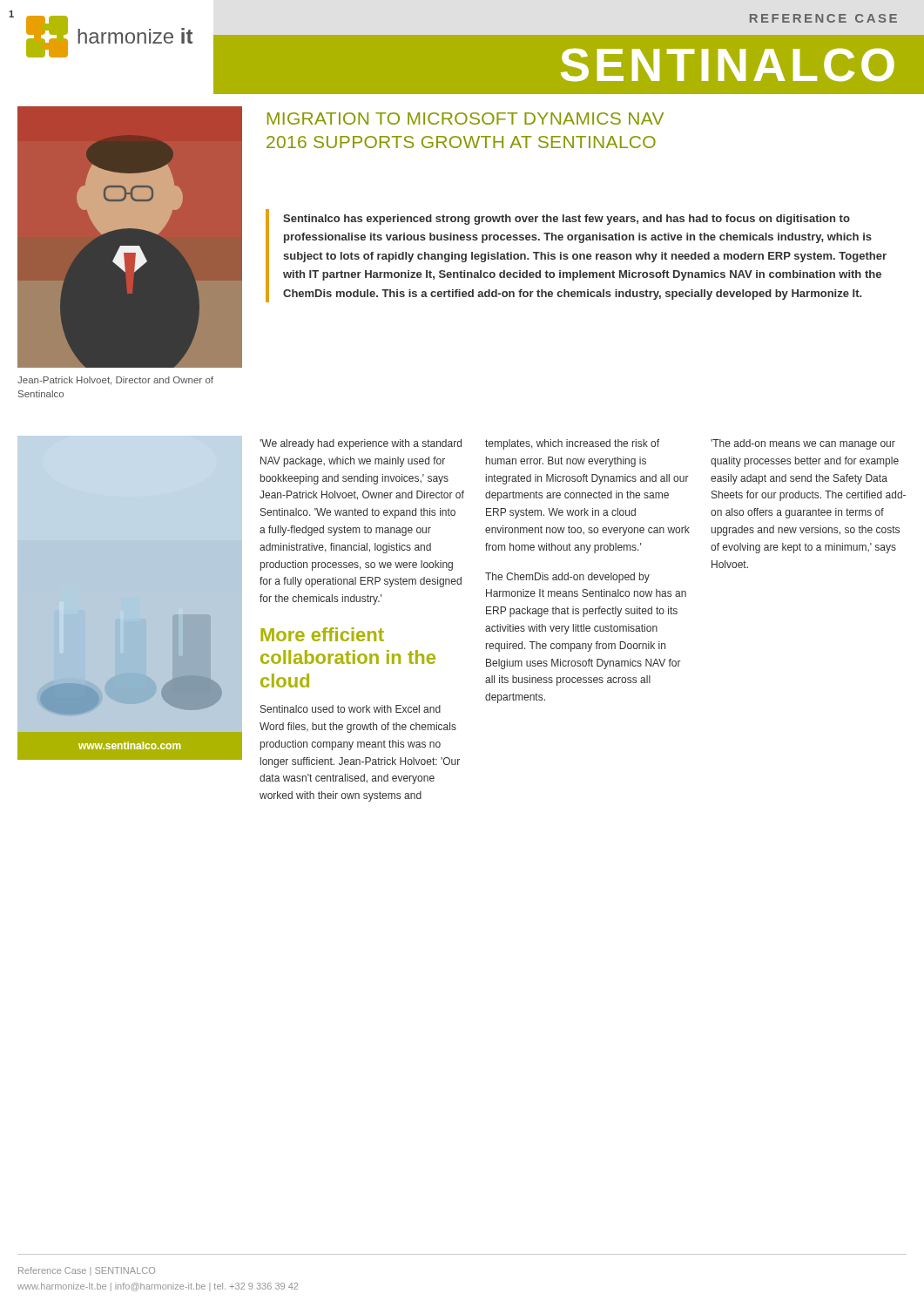Find the block on this page that starts "Sentinalco has experienced strong growth over the last"
This screenshot has width=924, height=1307.
585,256
